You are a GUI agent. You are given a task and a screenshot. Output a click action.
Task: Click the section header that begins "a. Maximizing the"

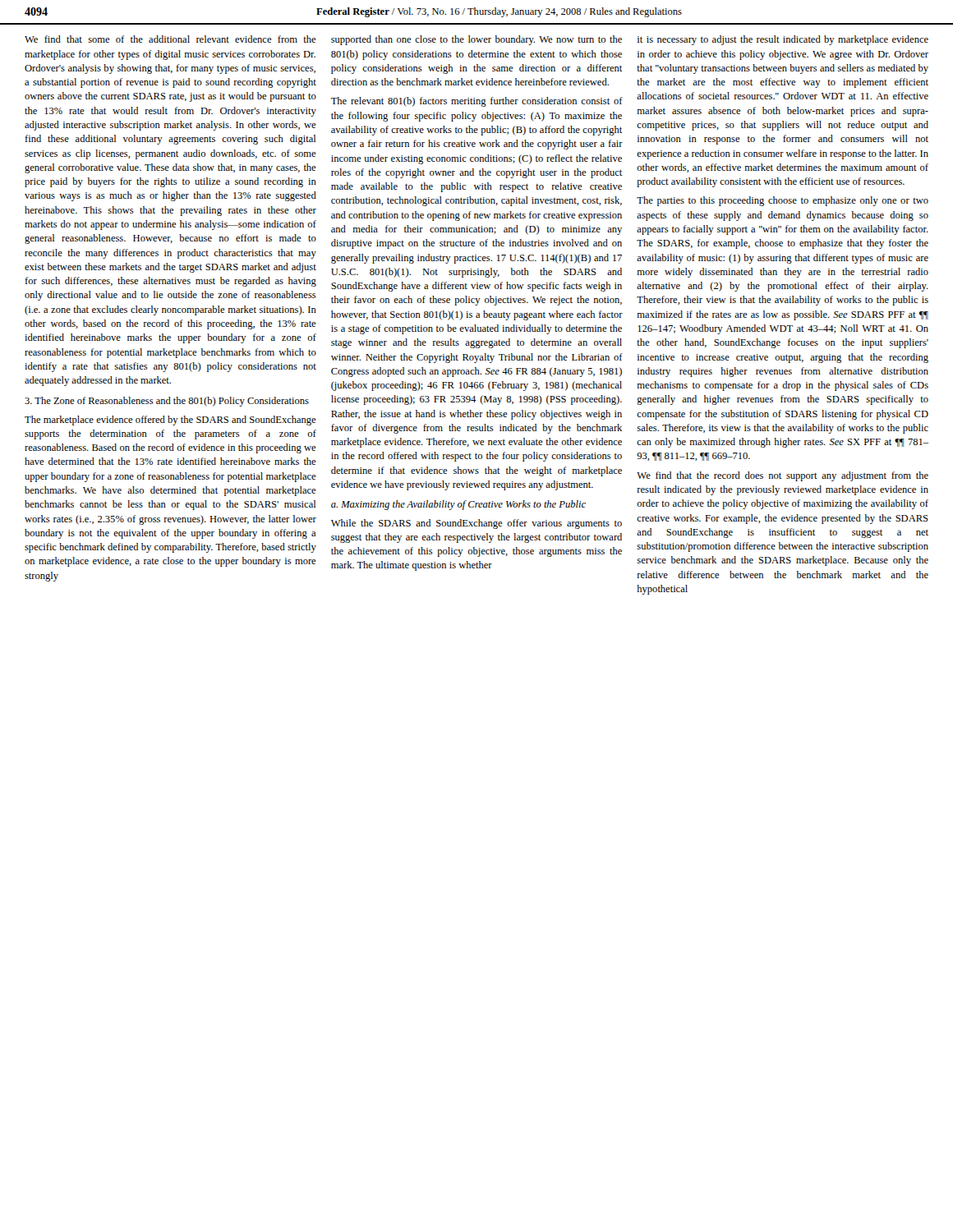(x=458, y=505)
